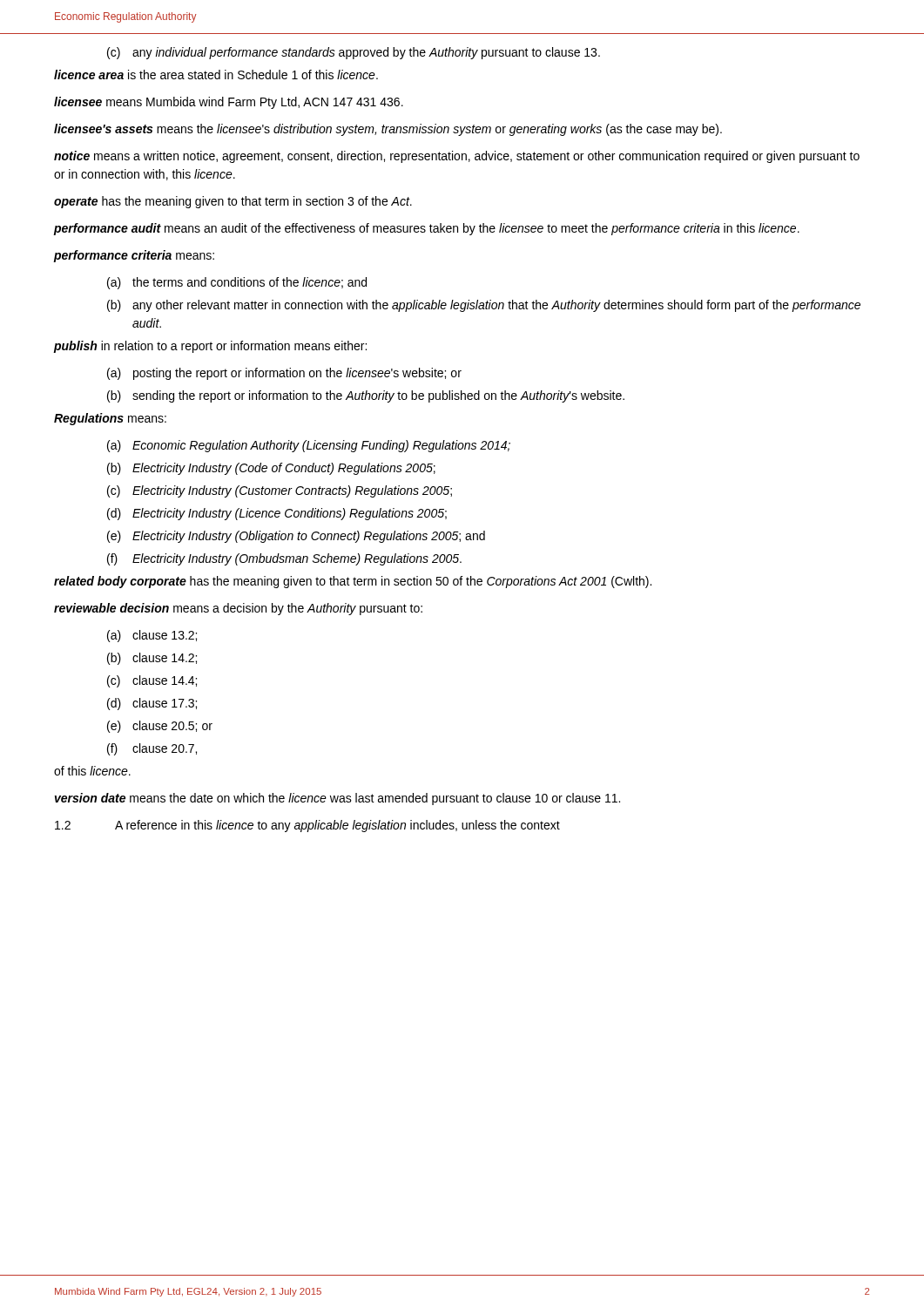The height and width of the screenshot is (1307, 924).
Task: Where is the passage that starts "operate has the meaning"?
Action: [x=233, y=202]
